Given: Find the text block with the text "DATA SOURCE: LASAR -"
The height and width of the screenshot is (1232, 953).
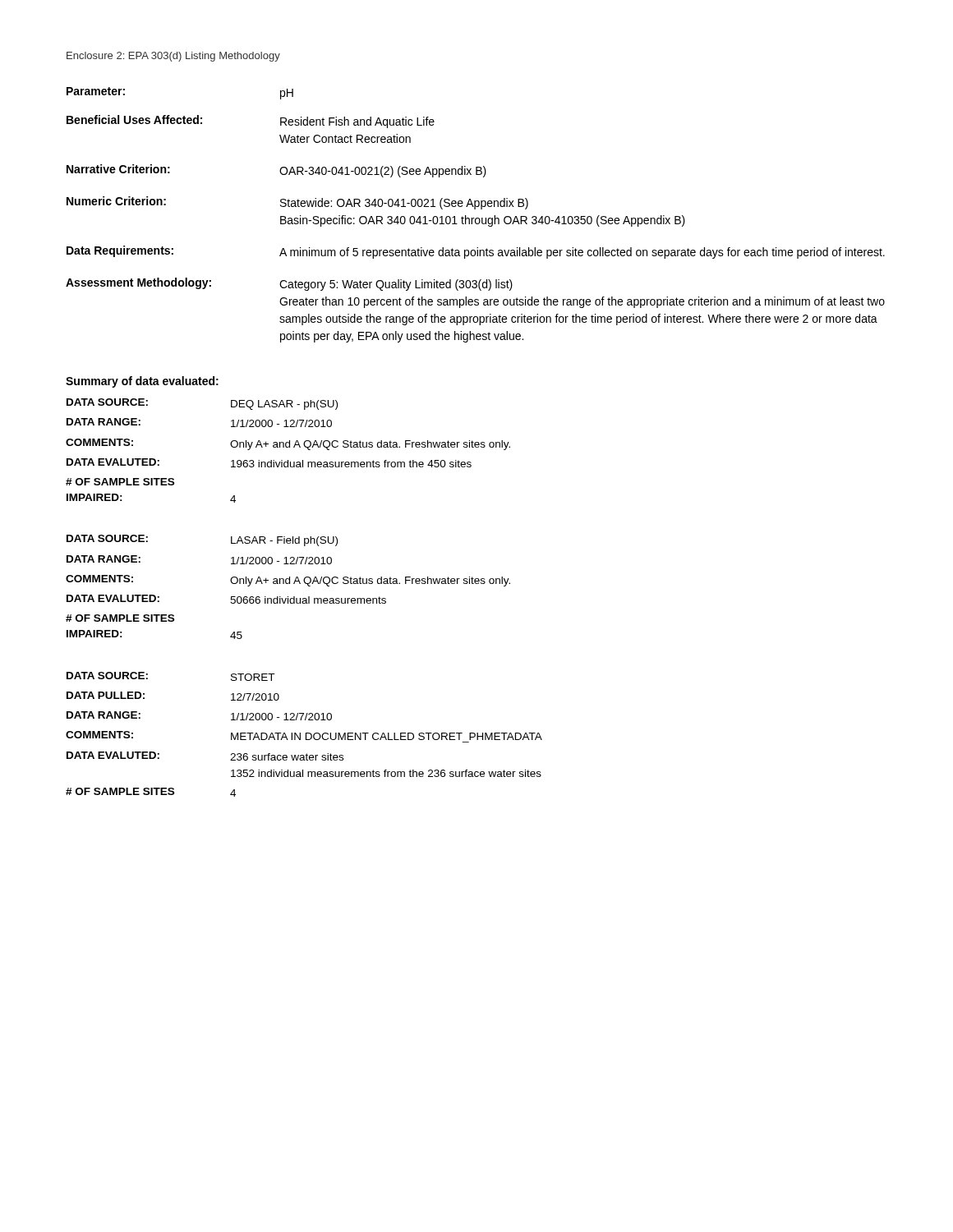Looking at the screenshot, I should coord(476,588).
